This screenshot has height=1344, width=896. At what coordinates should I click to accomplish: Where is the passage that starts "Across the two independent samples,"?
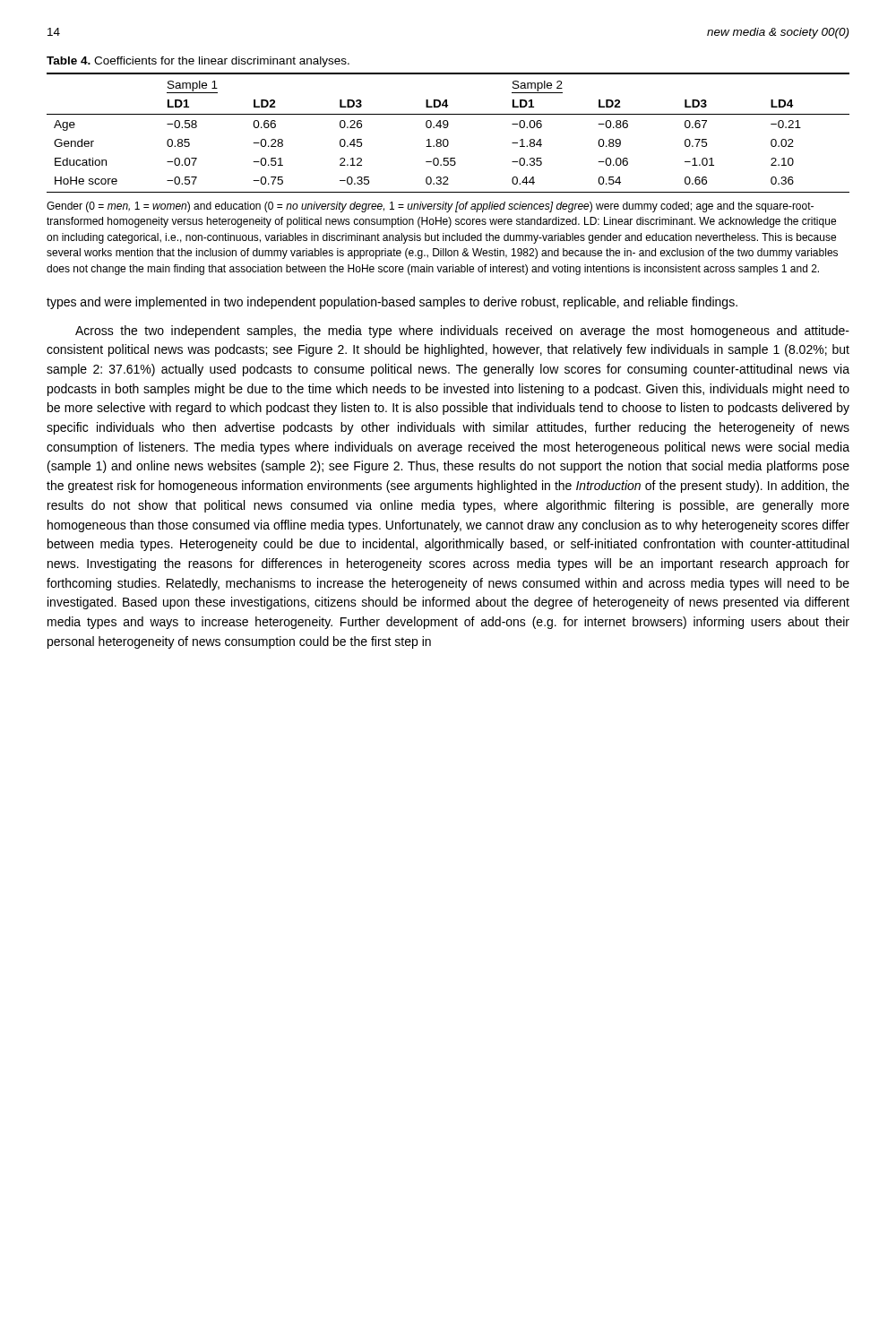[448, 486]
